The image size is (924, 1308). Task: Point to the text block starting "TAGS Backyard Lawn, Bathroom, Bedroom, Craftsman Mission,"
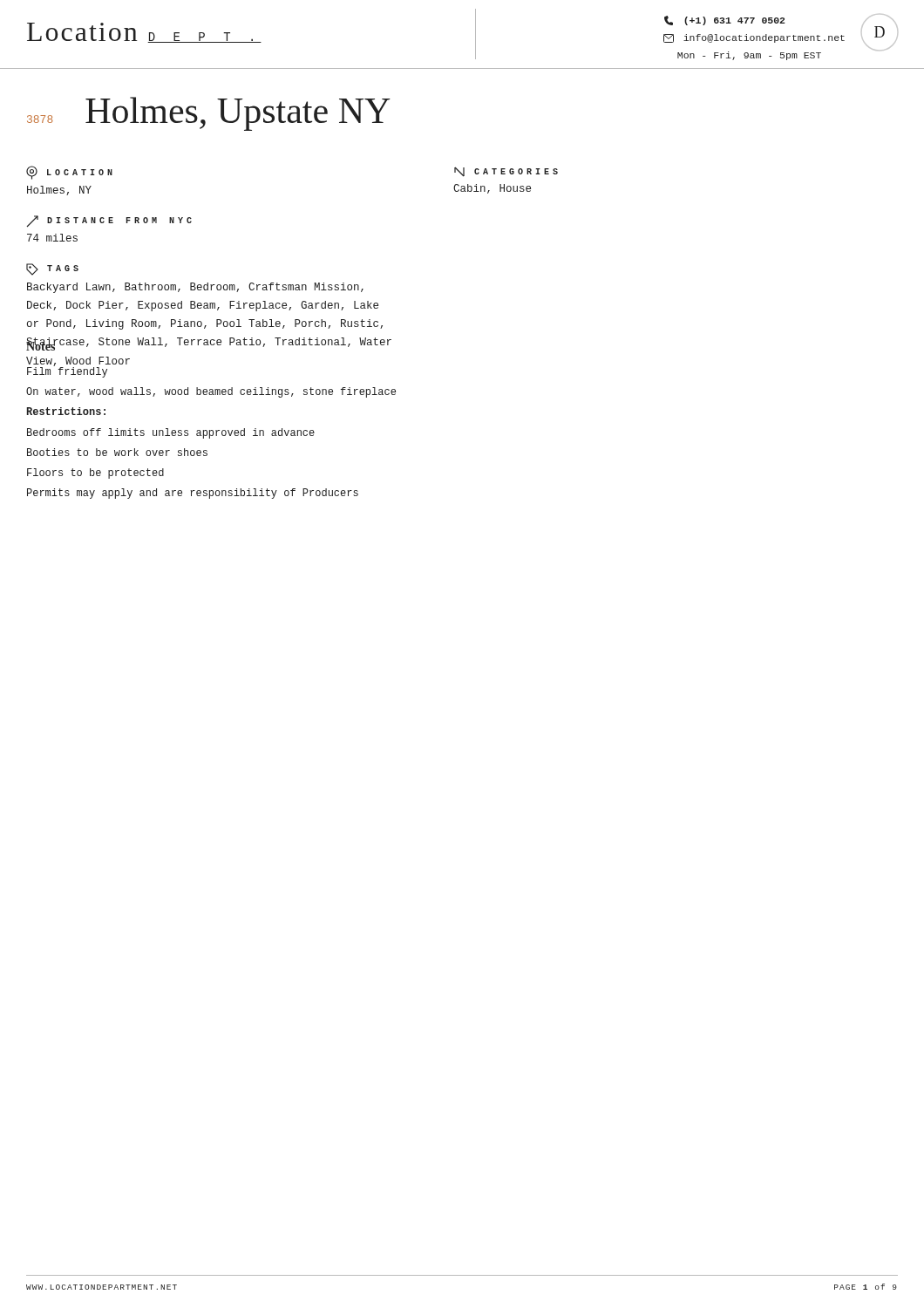click(x=227, y=317)
